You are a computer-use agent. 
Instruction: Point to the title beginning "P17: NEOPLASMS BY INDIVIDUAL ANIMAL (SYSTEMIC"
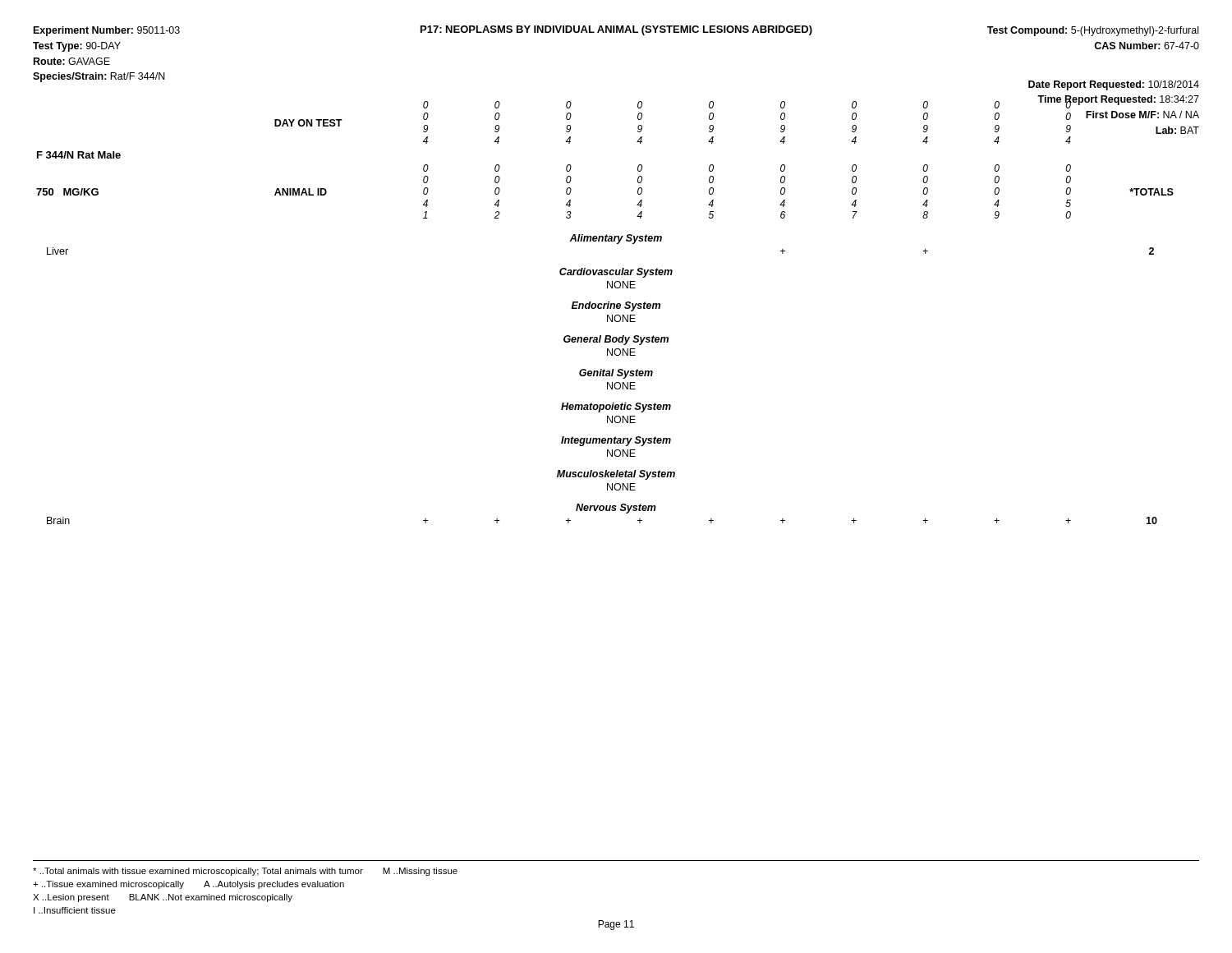click(616, 29)
